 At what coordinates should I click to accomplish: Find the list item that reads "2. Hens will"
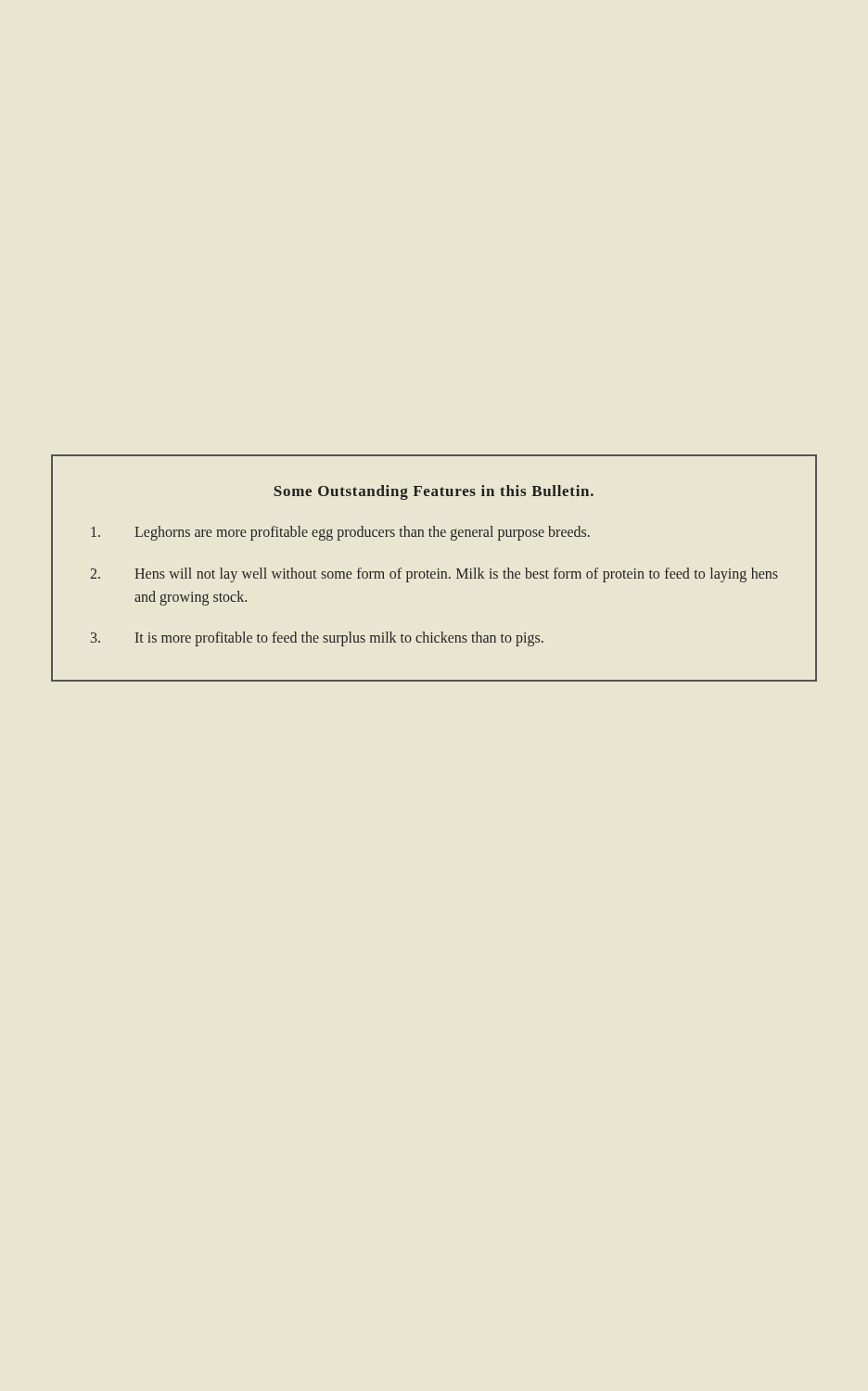[434, 586]
